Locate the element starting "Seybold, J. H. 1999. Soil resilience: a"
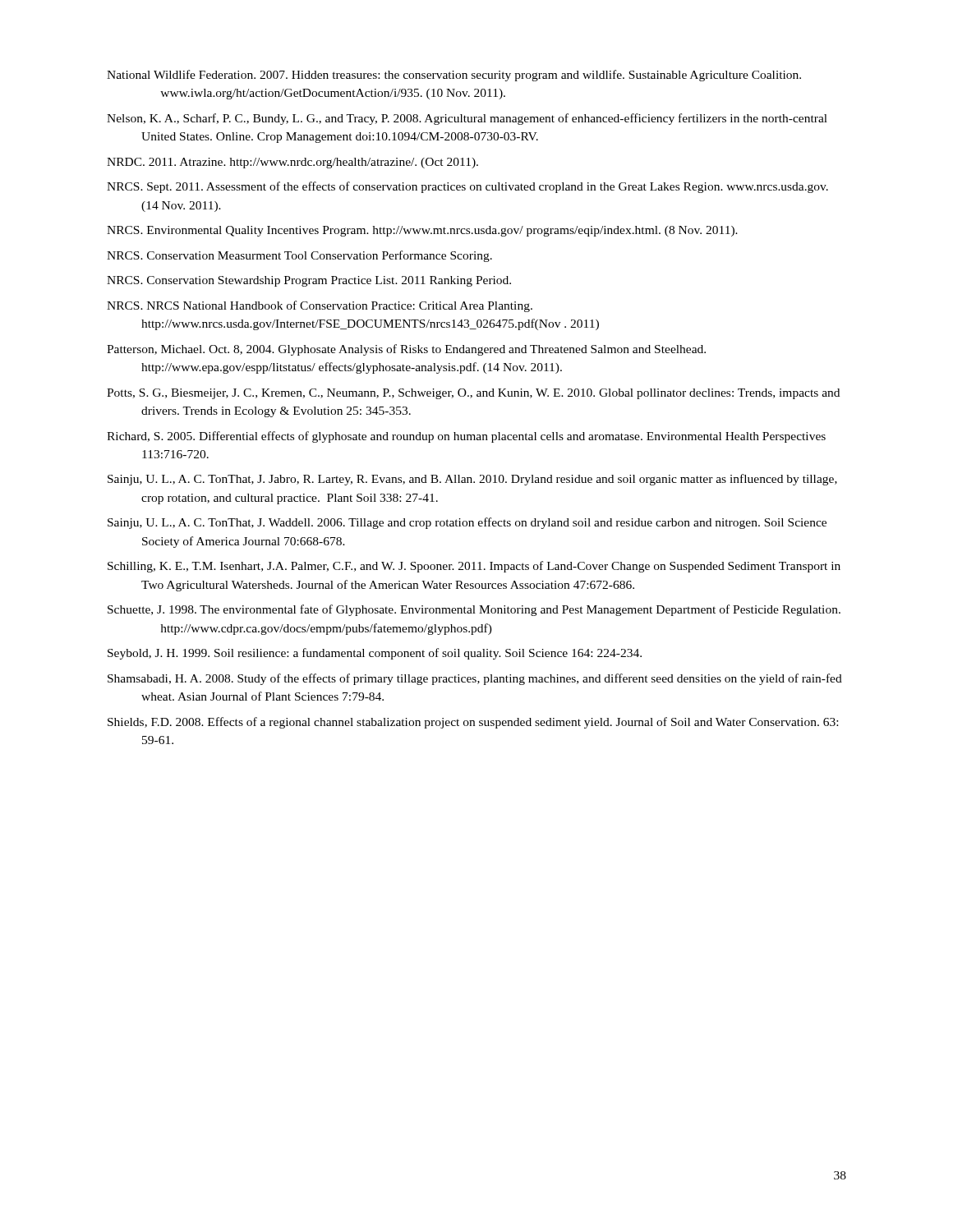This screenshot has width=953, height=1232. pos(375,653)
